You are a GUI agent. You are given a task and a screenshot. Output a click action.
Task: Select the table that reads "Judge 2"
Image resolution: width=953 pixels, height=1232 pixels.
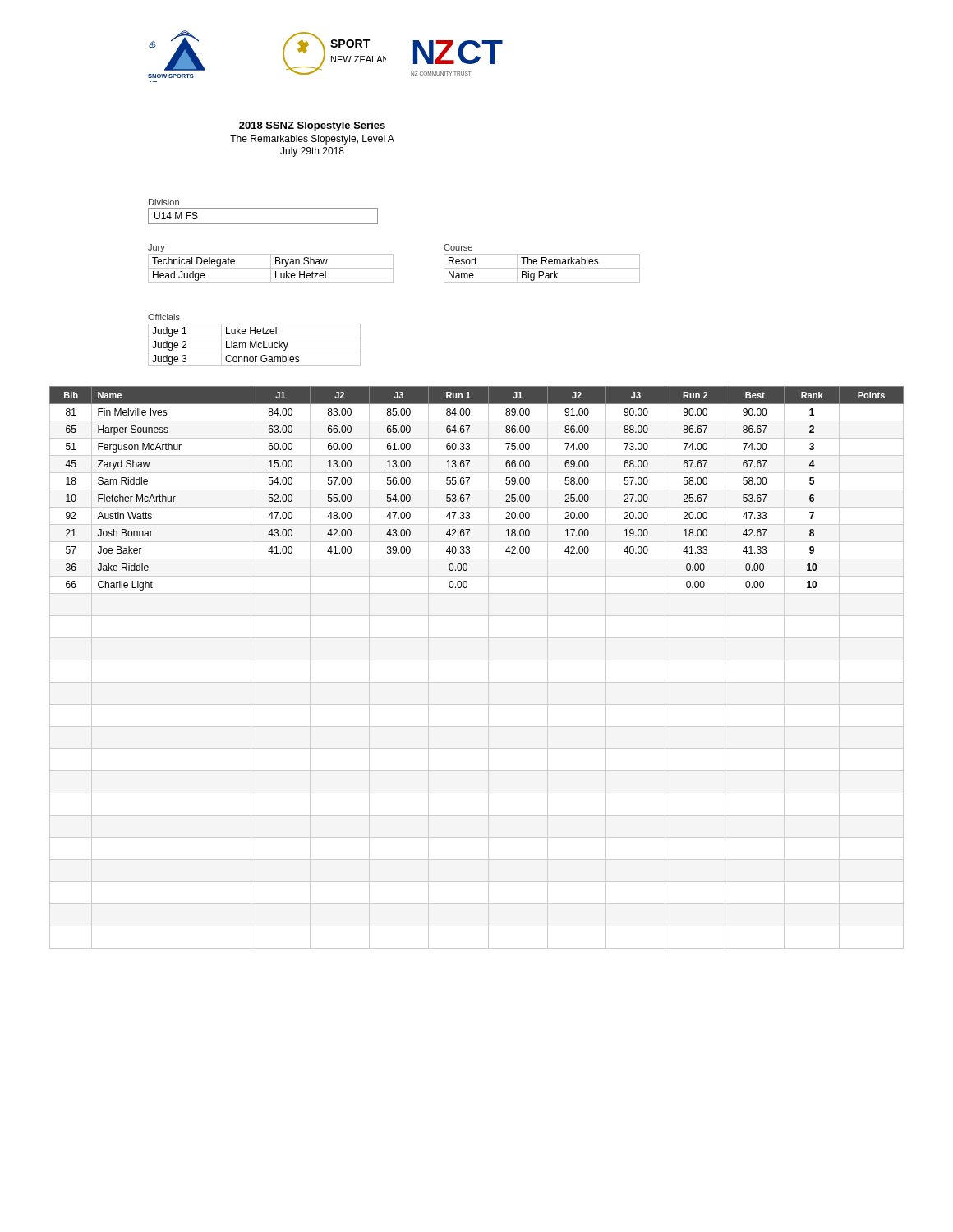tap(254, 339)
